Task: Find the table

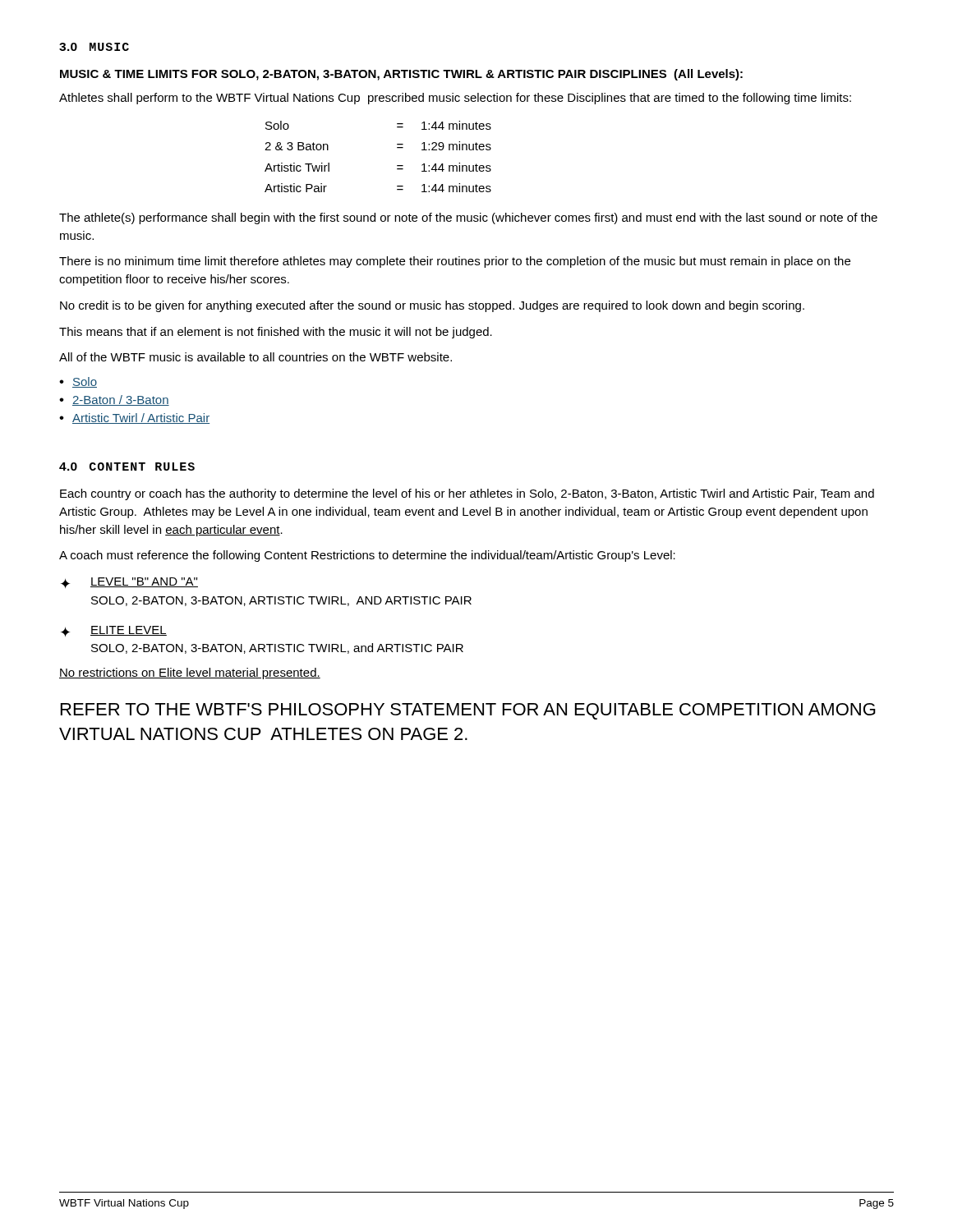Action: pyautogui.click(x=530, y=157)
